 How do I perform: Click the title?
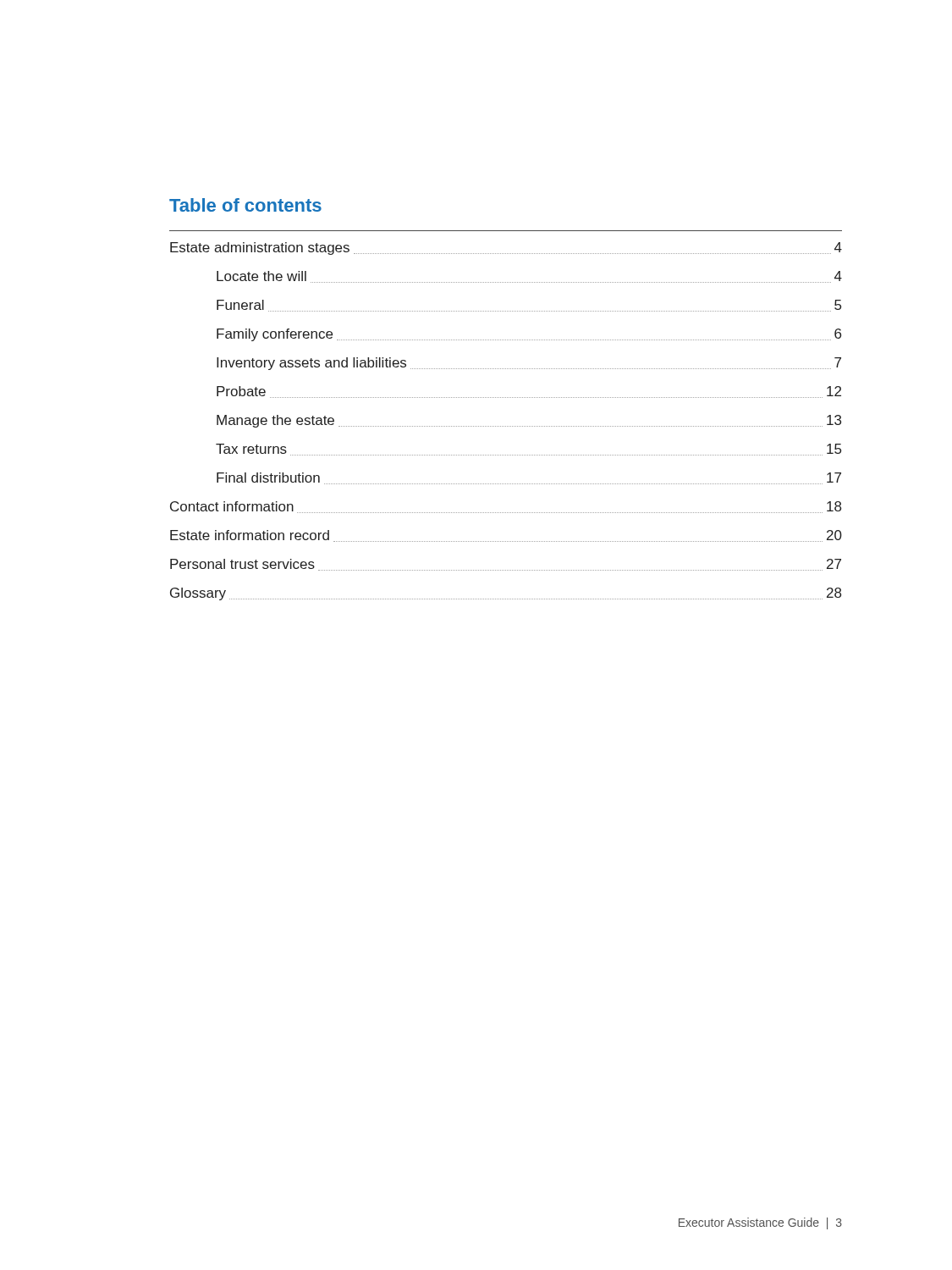point(246,206)
